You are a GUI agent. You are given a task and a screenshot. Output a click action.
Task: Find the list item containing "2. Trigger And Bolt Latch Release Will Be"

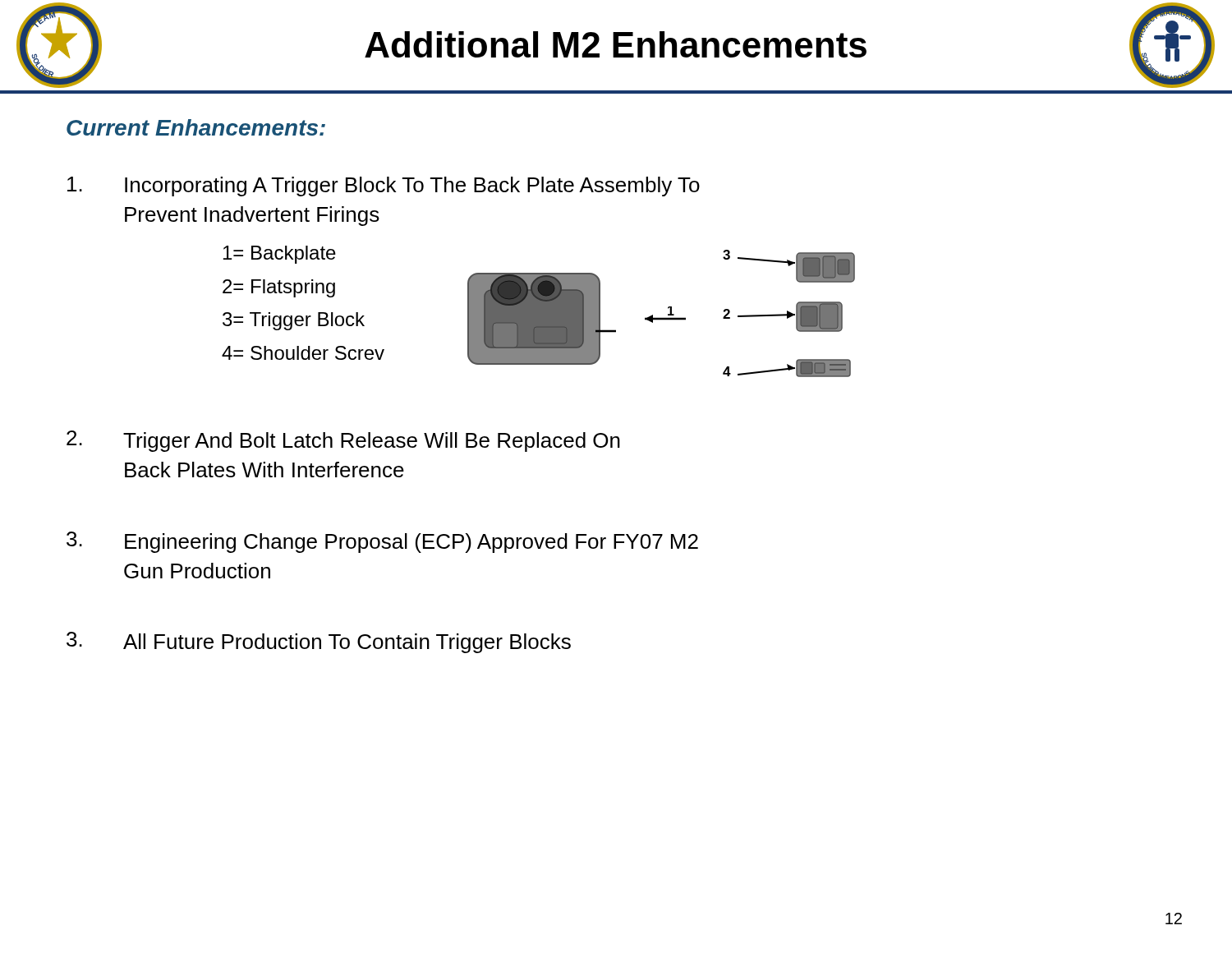pyautogui.click(x=343, y=455)
